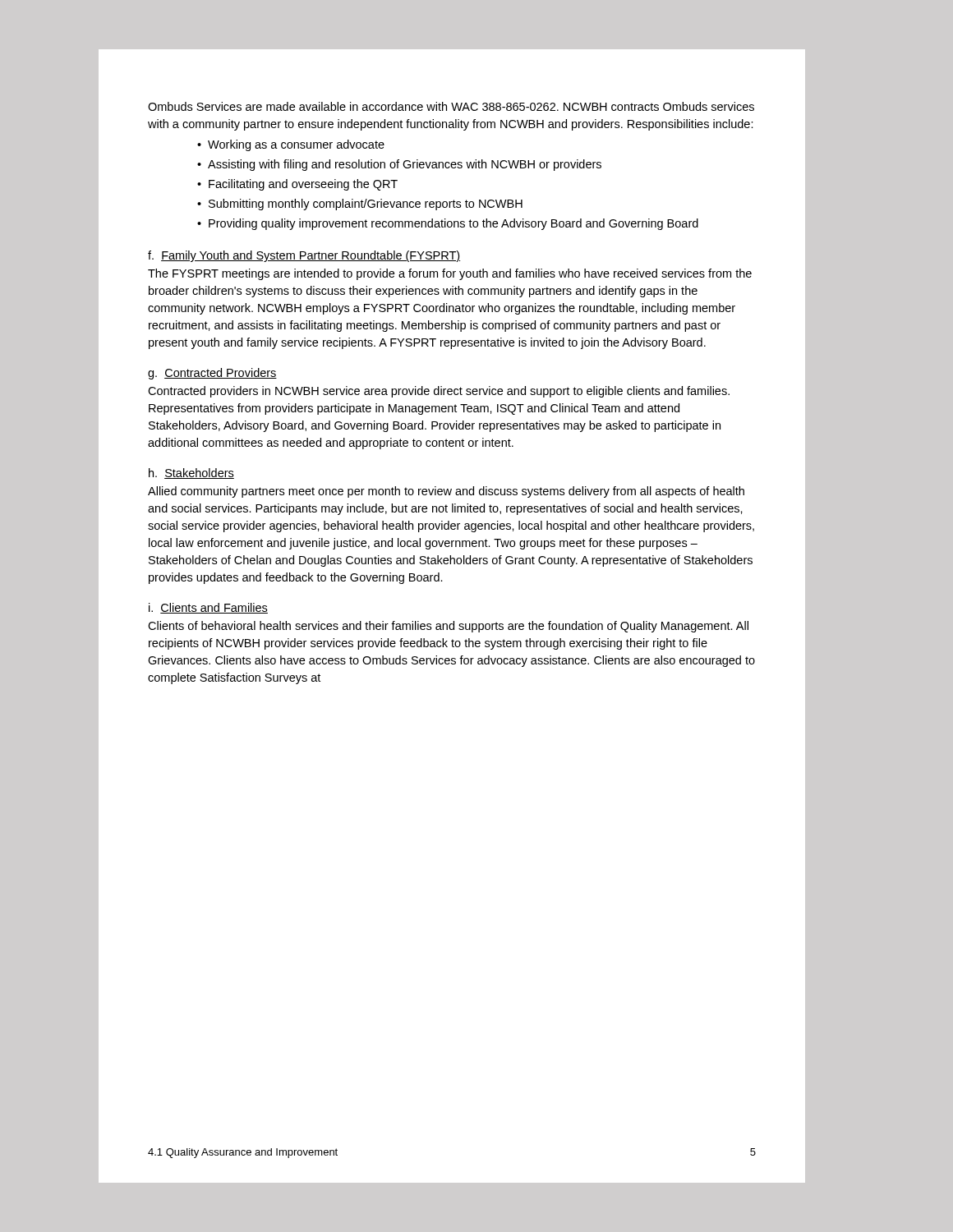Click on the text block starting "Clients of behavioral health services"
This screenshot has width=953, height=1232.
(x=451, y=652)
